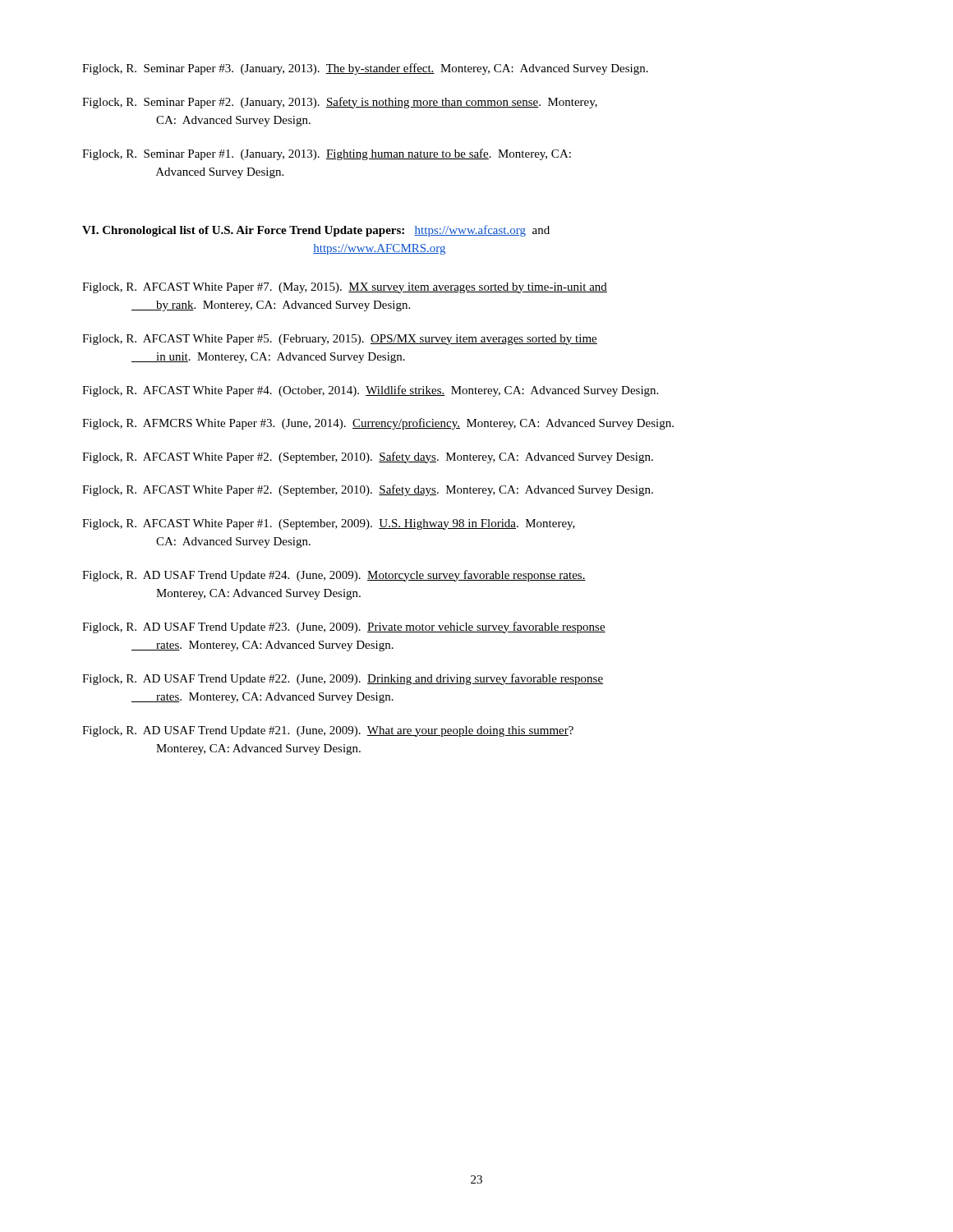The width and height of the screenshot is (953, 1232).
Task: Click on the list item containing "Figlock, R. Seminar Paper #2."
Action: coord(340,111)
